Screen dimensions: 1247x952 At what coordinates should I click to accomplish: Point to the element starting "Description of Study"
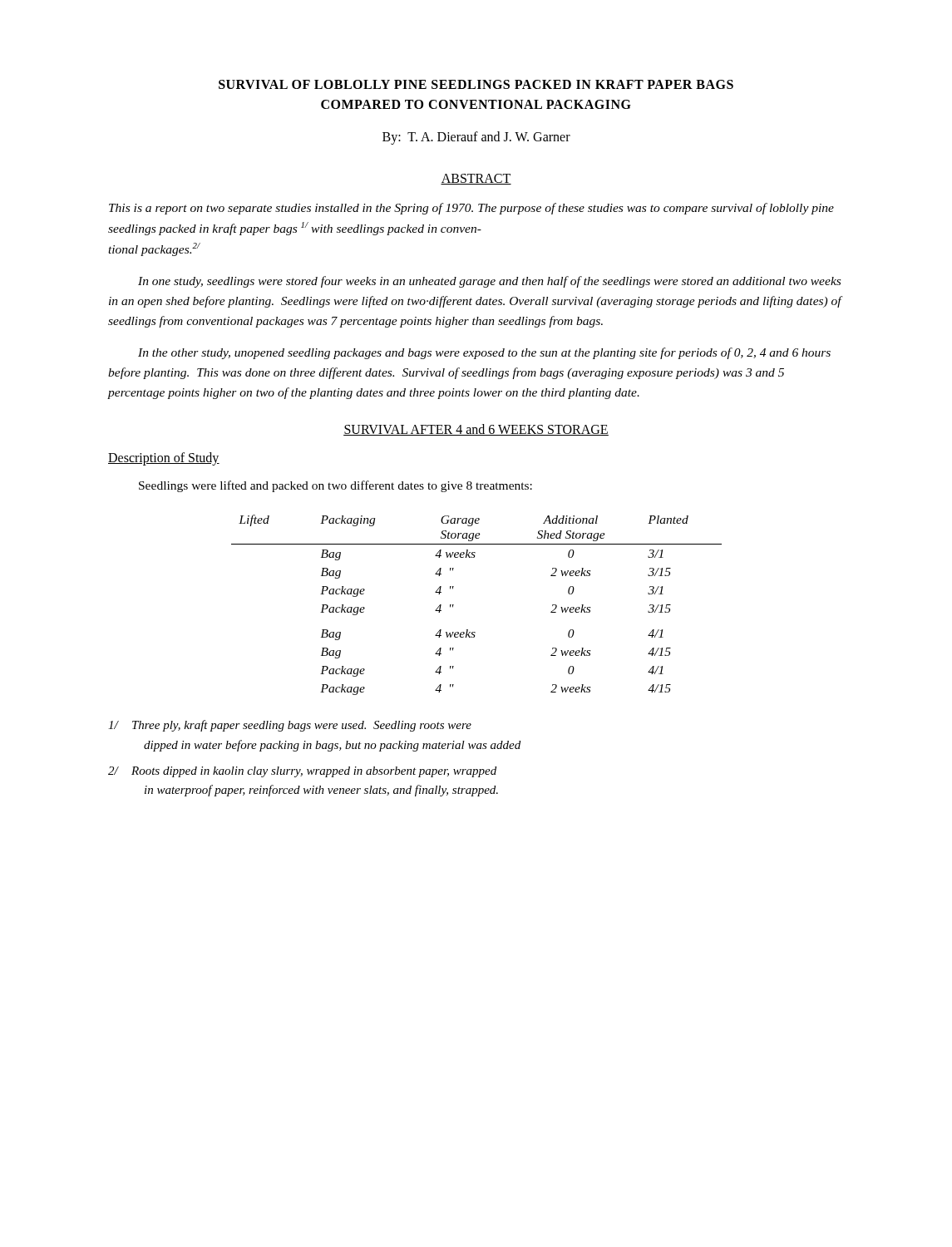pos(164,458)
